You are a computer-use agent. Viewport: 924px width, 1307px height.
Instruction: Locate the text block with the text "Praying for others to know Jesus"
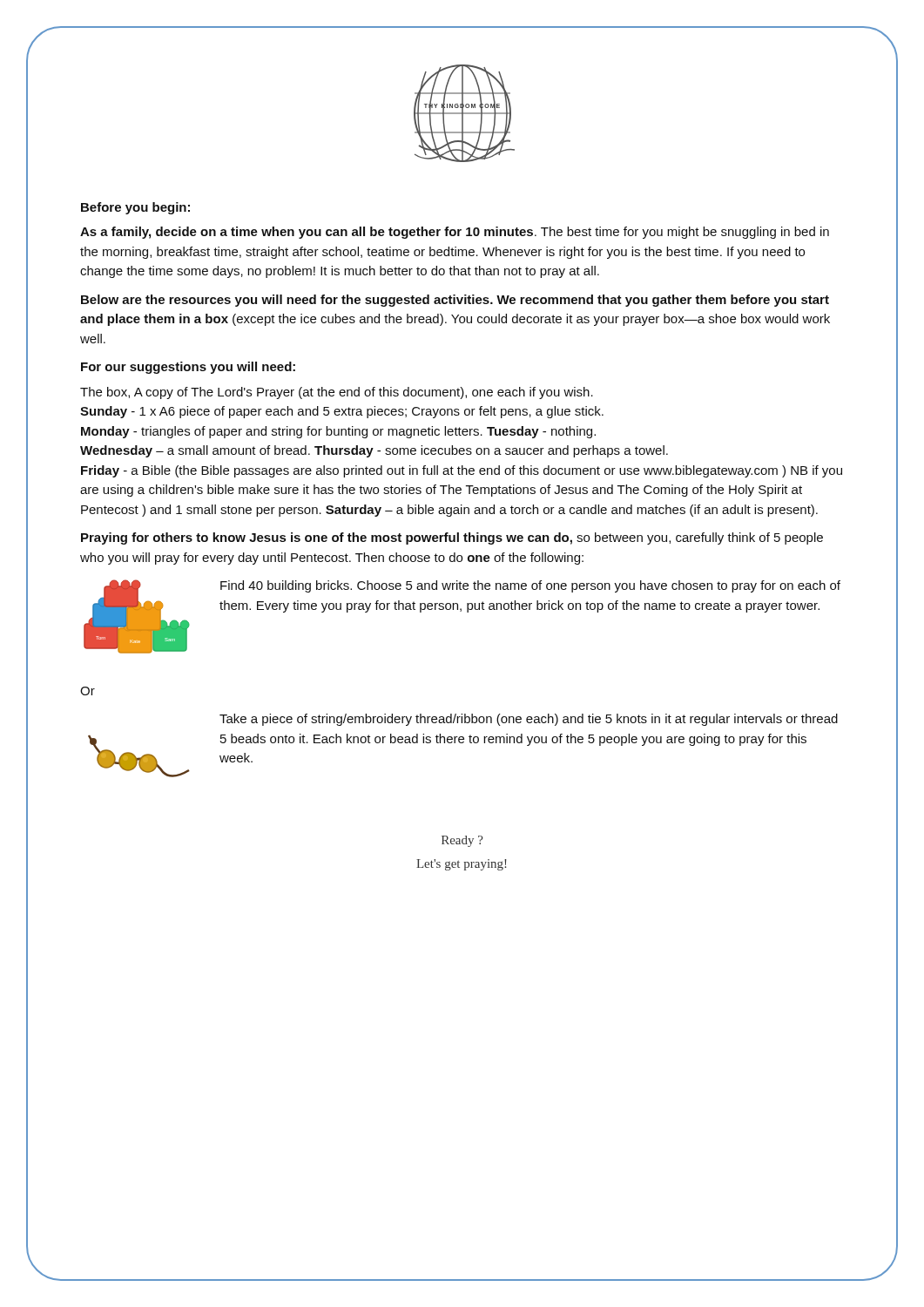pos(452,547)
